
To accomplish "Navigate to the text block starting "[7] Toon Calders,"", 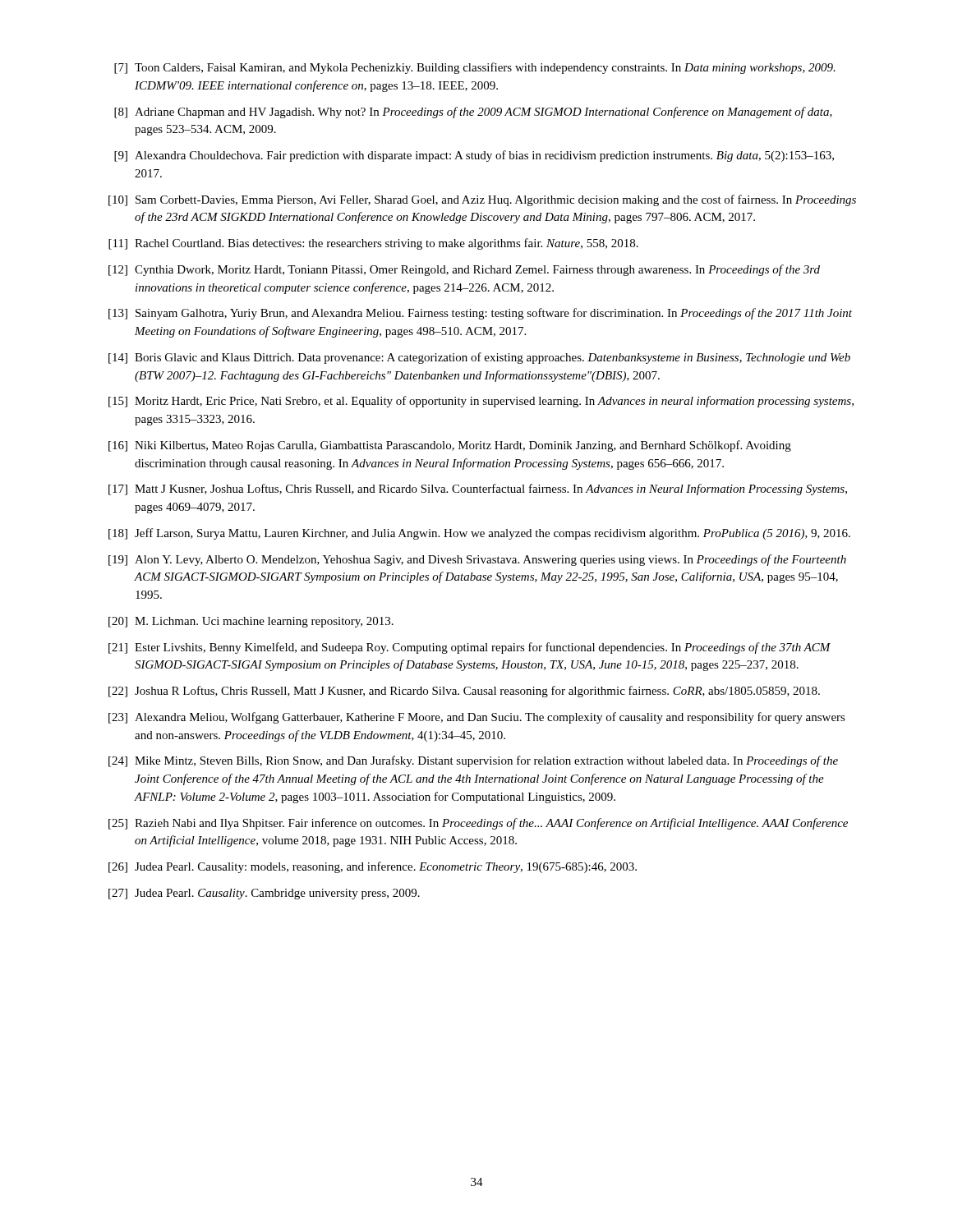I will 476,77.
